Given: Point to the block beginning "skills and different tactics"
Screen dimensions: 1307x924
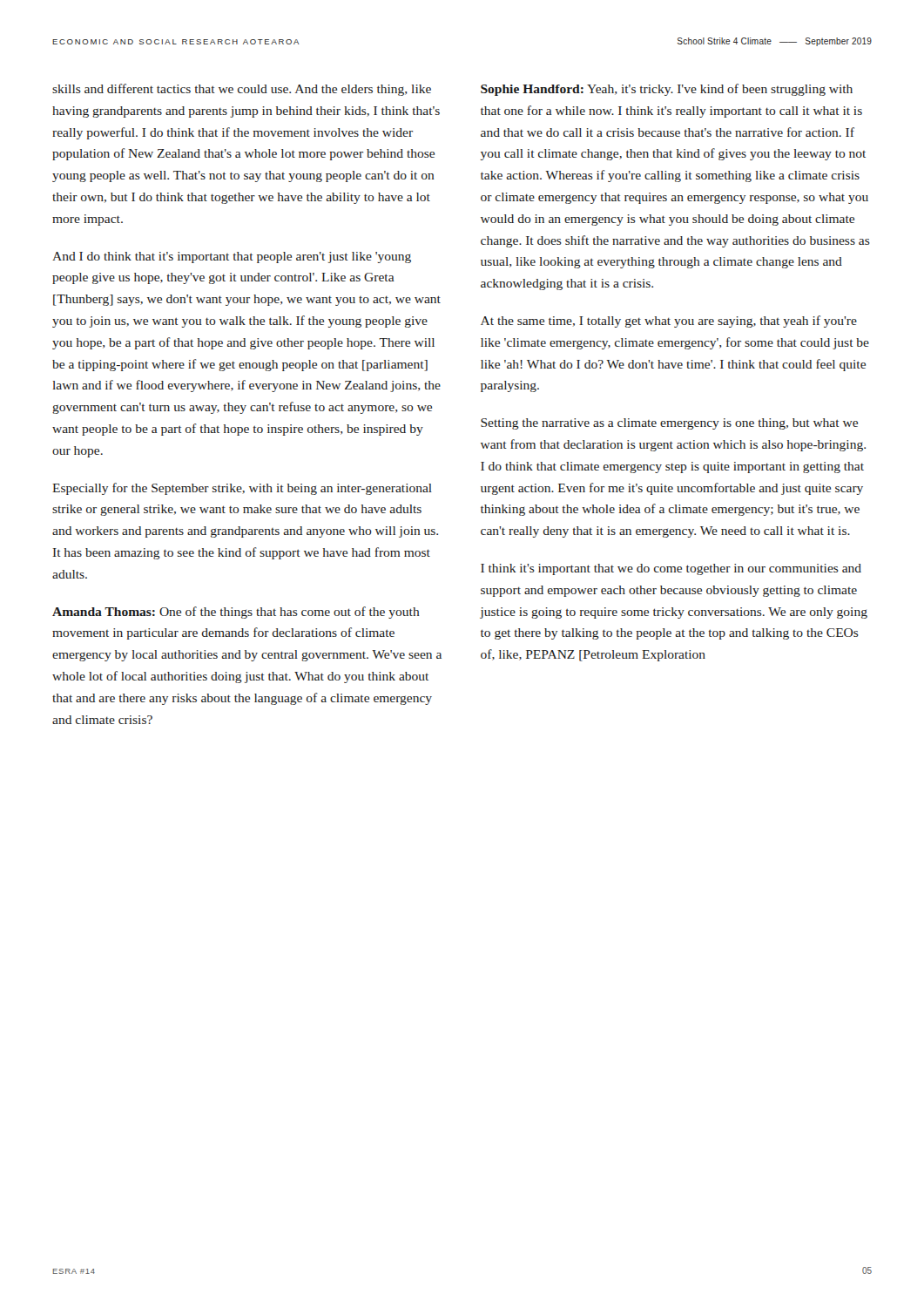Looking at the screenshot, I should coord(248,404).
